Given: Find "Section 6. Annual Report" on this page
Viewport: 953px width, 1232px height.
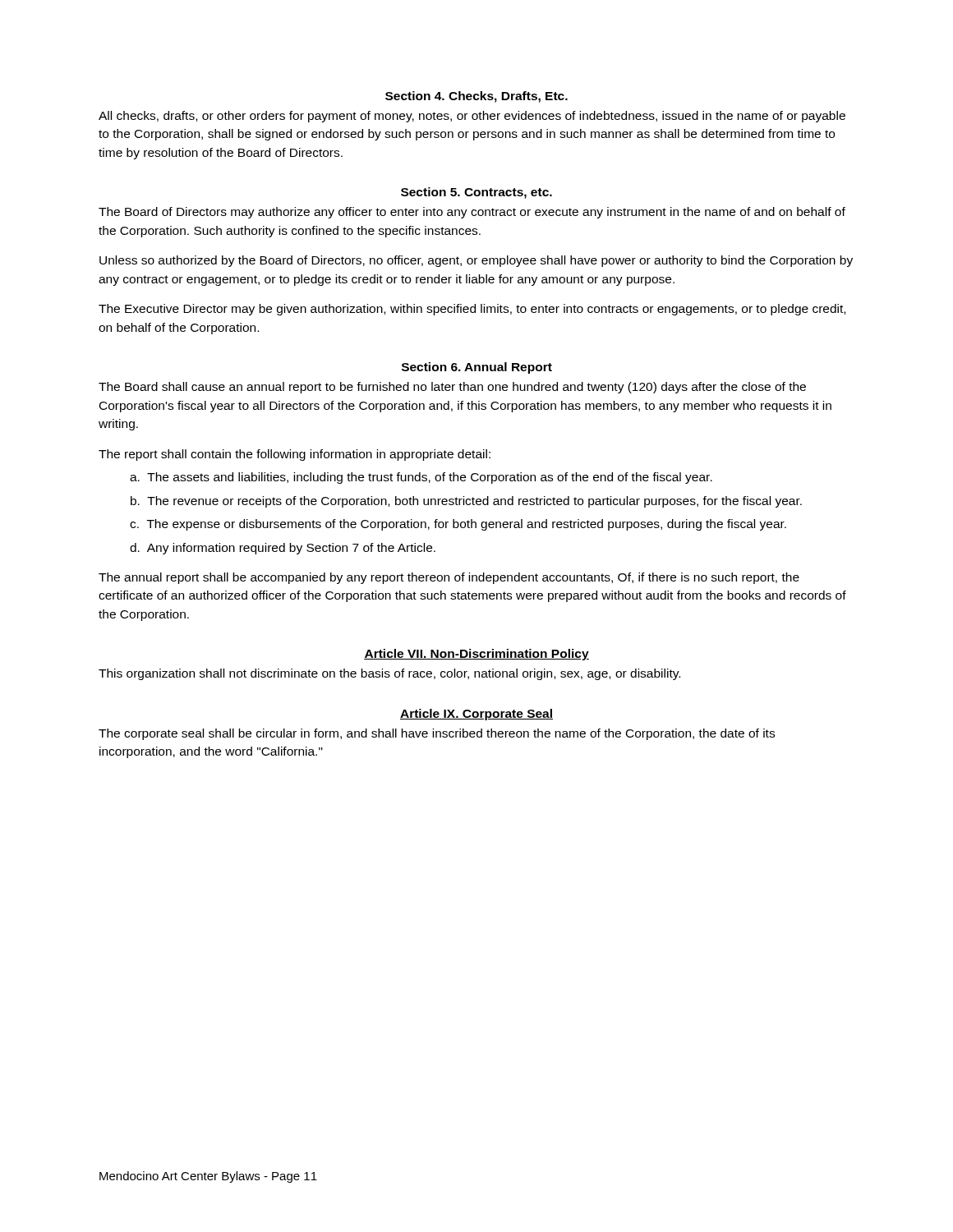Looking at the screenshot, I should (x=476, y=367).
